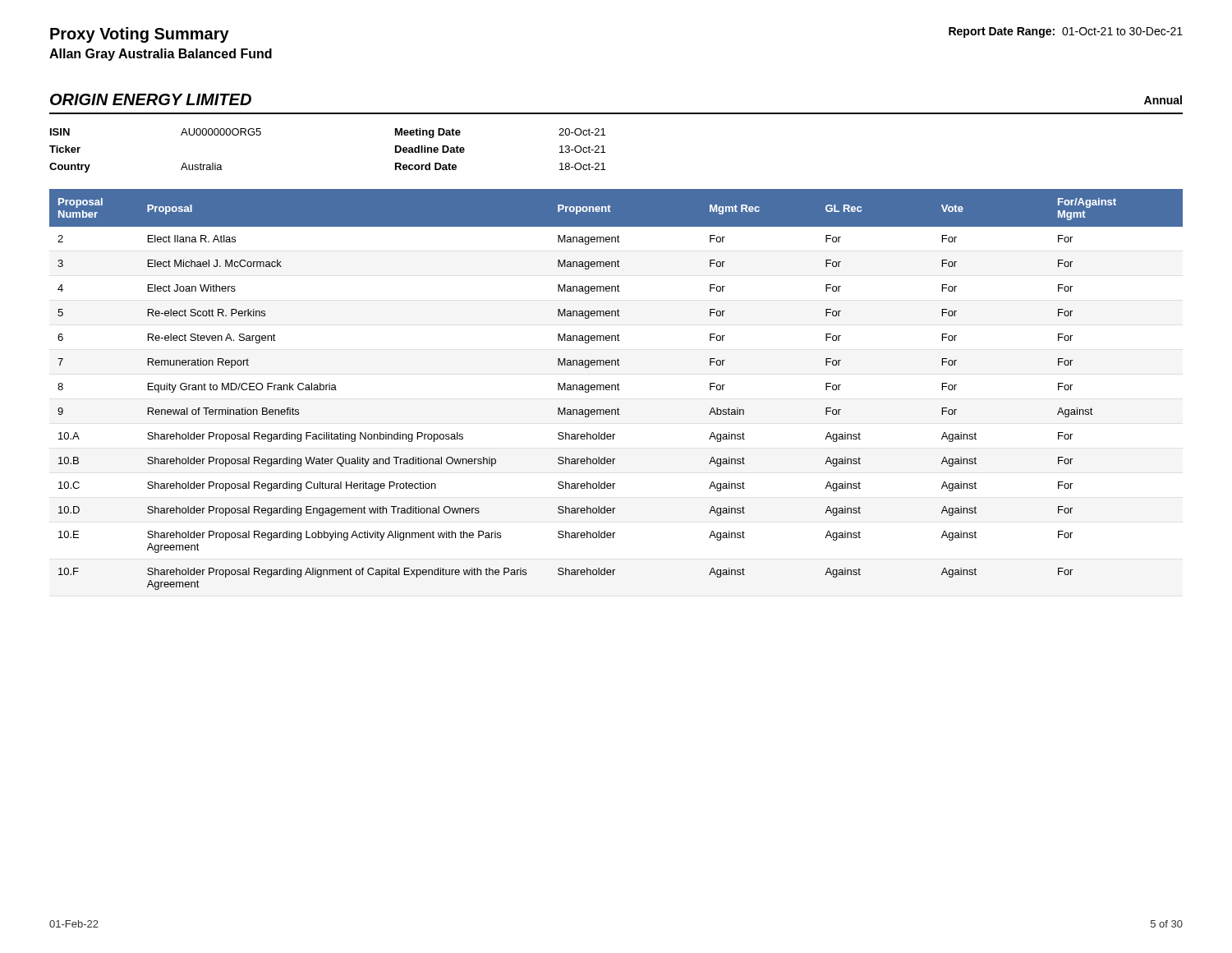1232x953 pixels.
Task: Find "ORIGIN ENERGY LIMITED" on this page
Action: tap(150, 99)
